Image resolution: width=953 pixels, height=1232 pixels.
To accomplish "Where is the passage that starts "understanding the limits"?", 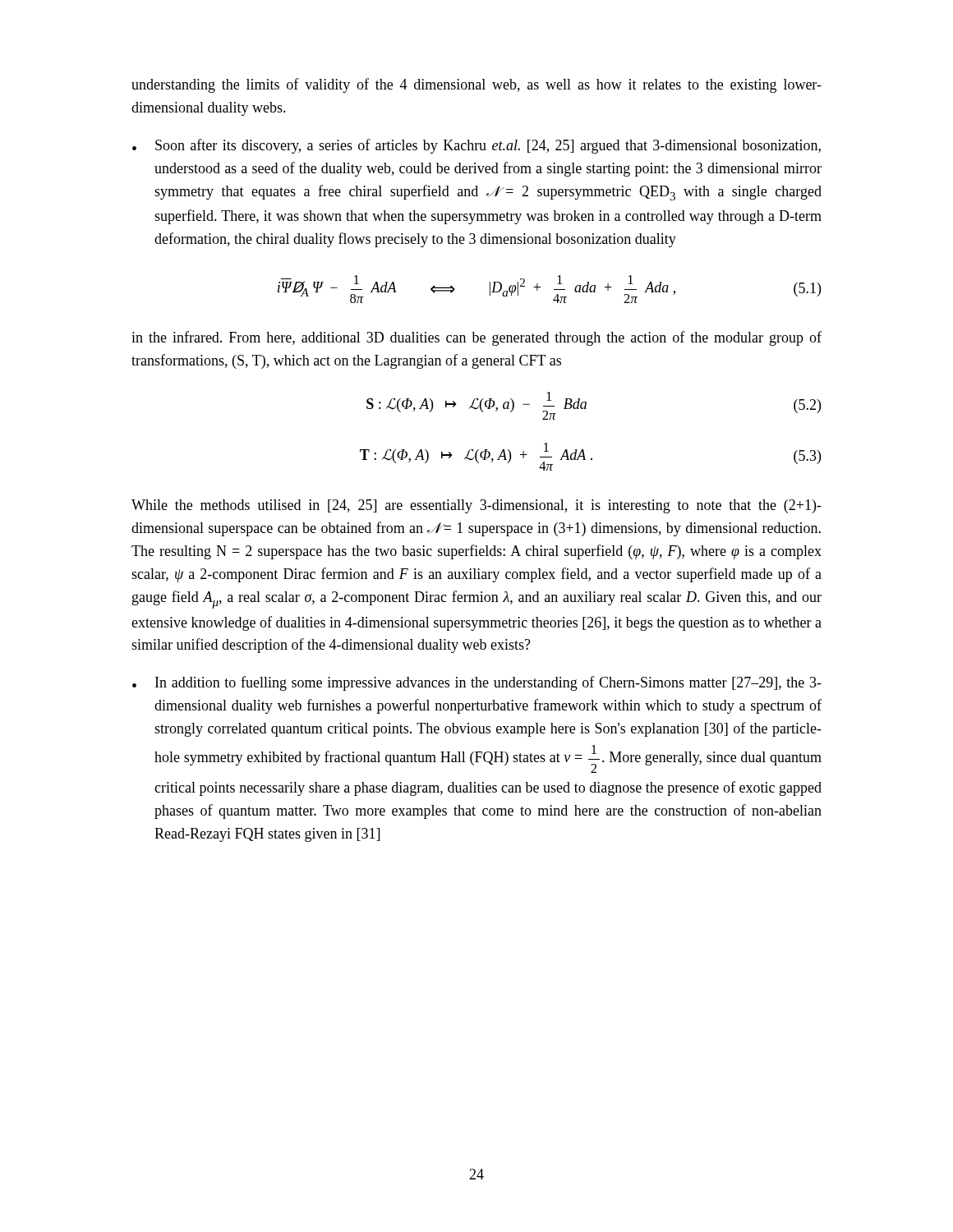I will 476,97.
